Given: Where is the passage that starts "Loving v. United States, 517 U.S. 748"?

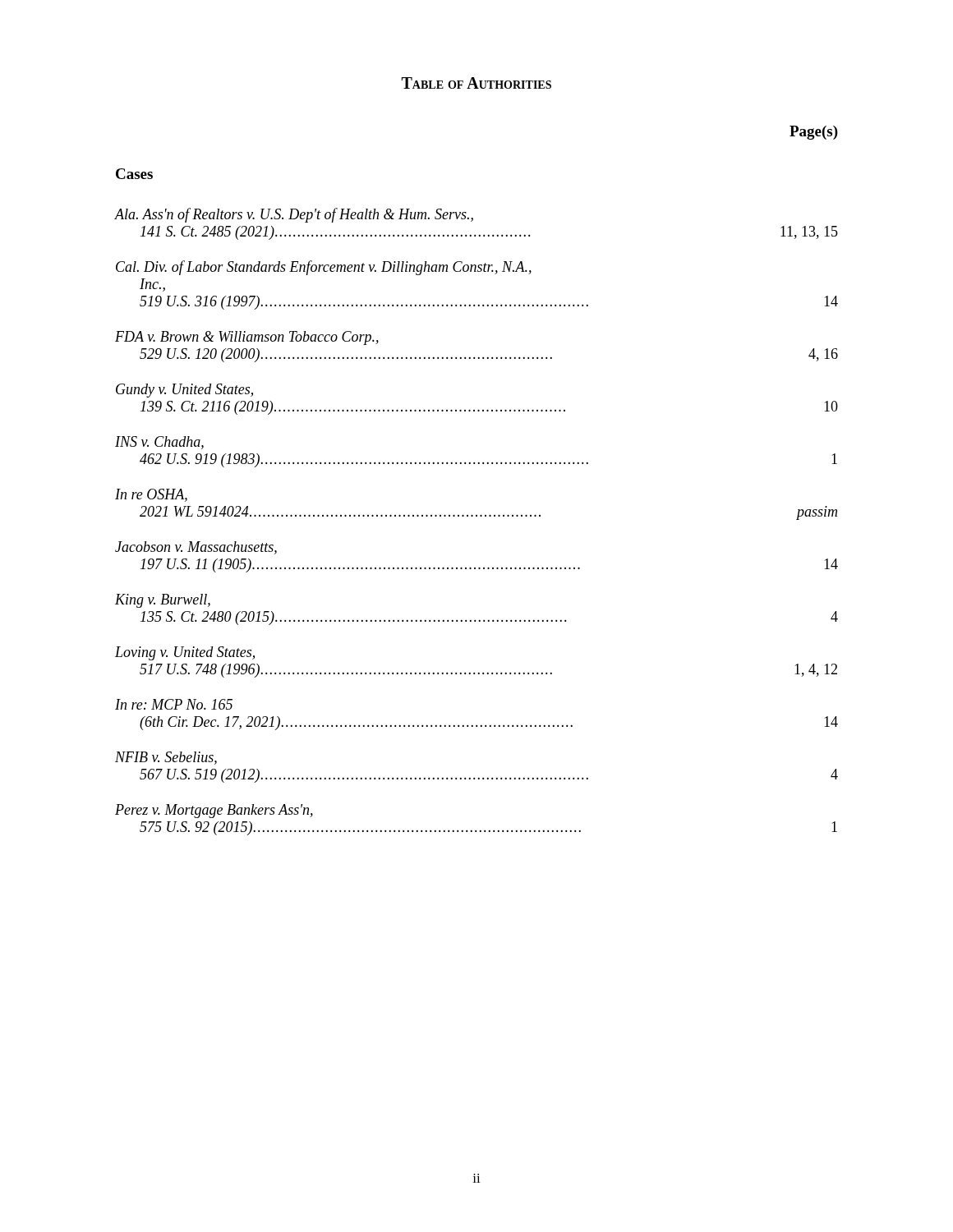Looking at the screenshot, I should 476,661.
